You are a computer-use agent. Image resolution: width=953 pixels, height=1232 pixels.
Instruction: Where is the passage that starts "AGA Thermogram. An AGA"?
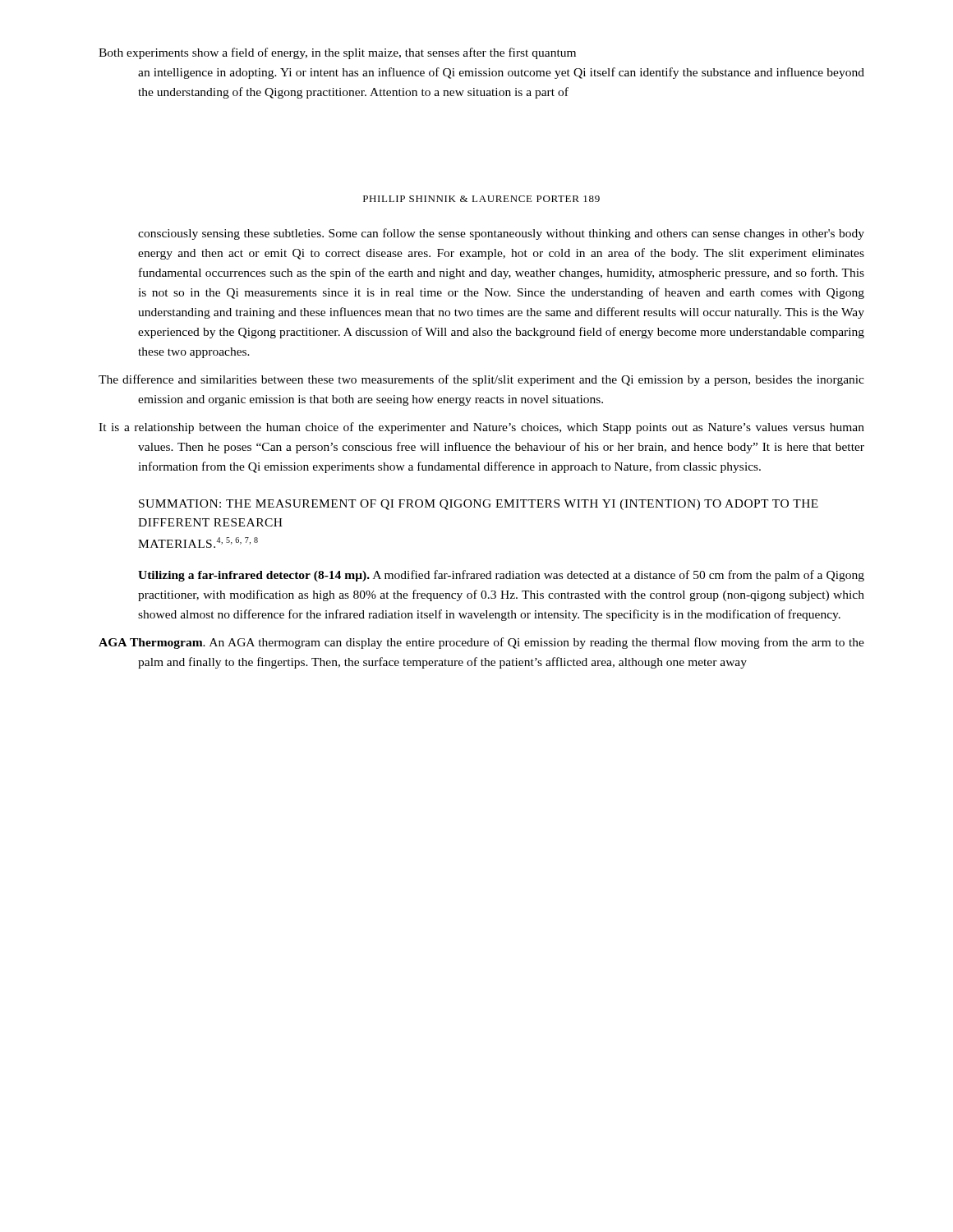coord(481,652)
